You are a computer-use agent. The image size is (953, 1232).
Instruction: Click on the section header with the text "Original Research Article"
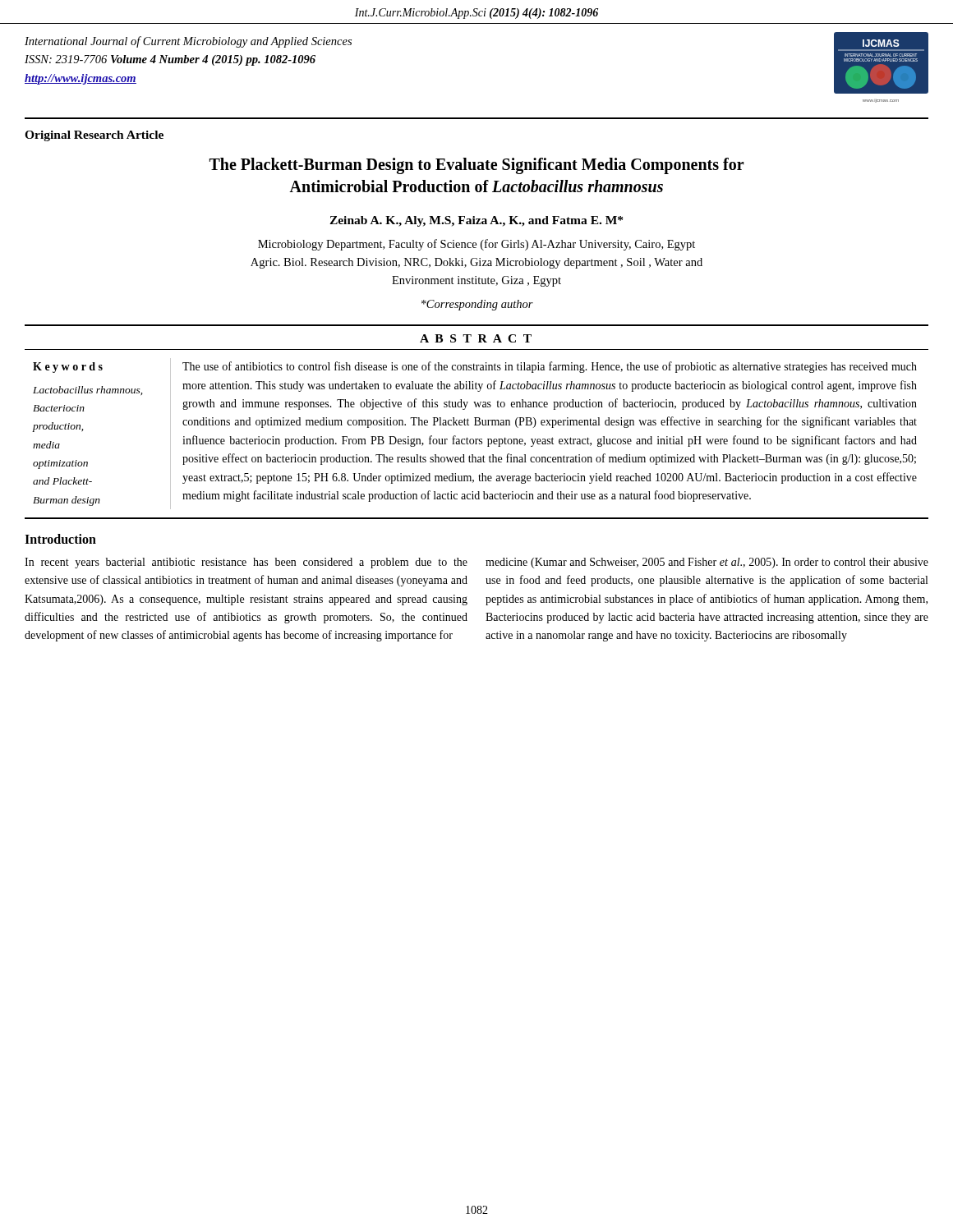click(94, 134)
